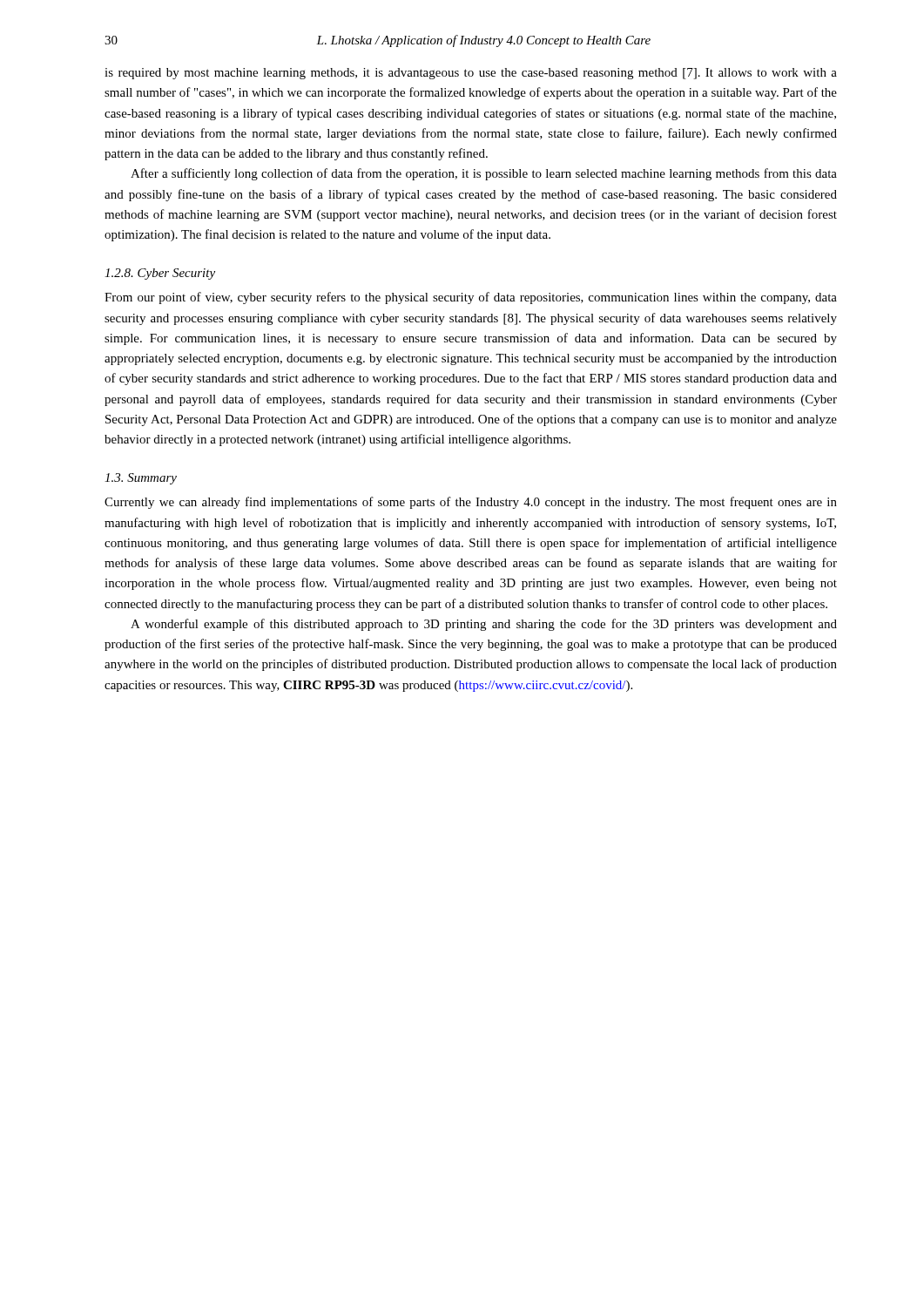
Task: Find the text block starting "1.2.8. Cyber Security"
Action: point(160,273)
